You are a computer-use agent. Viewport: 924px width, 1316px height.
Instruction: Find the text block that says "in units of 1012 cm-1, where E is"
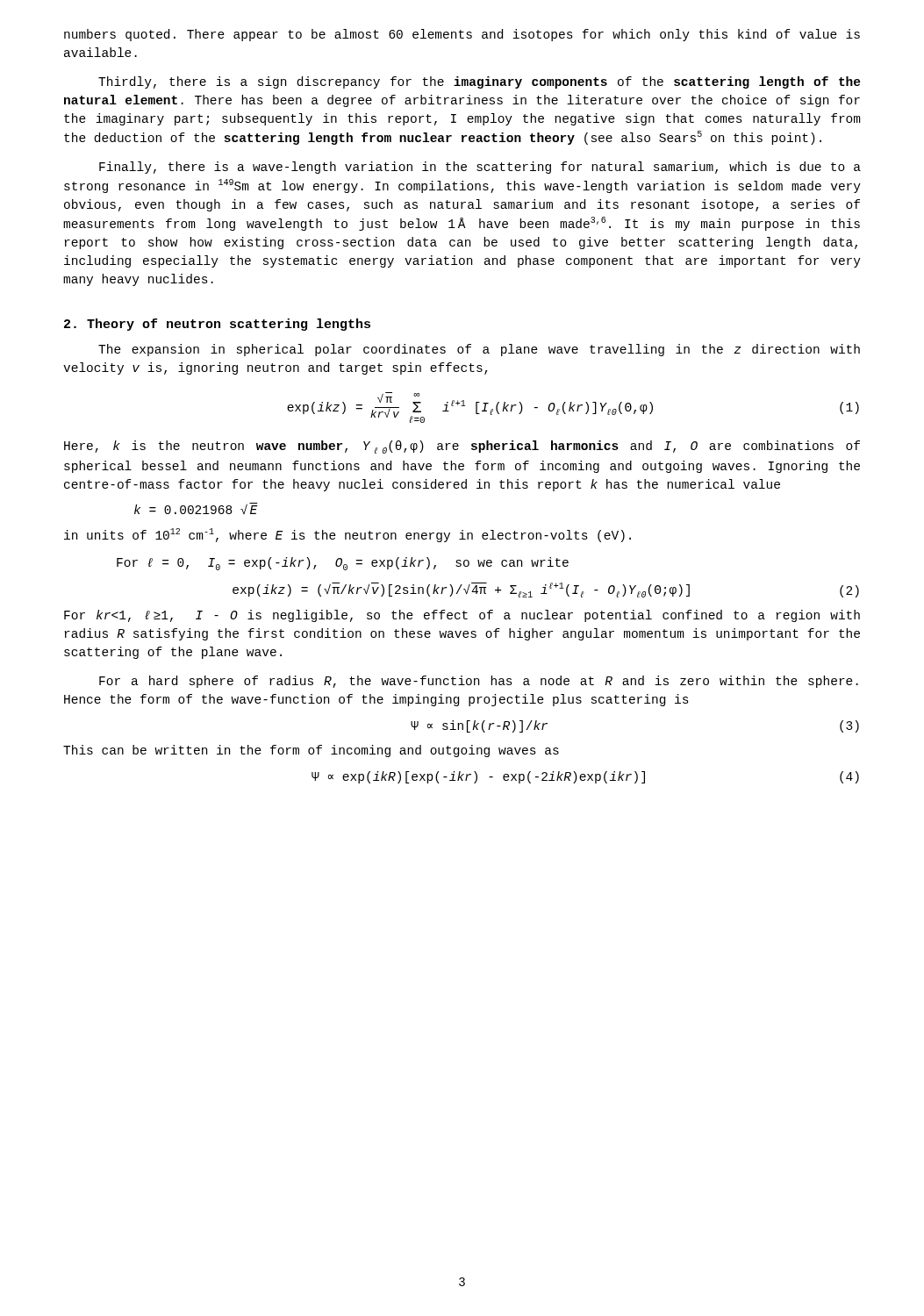point(349,535)
